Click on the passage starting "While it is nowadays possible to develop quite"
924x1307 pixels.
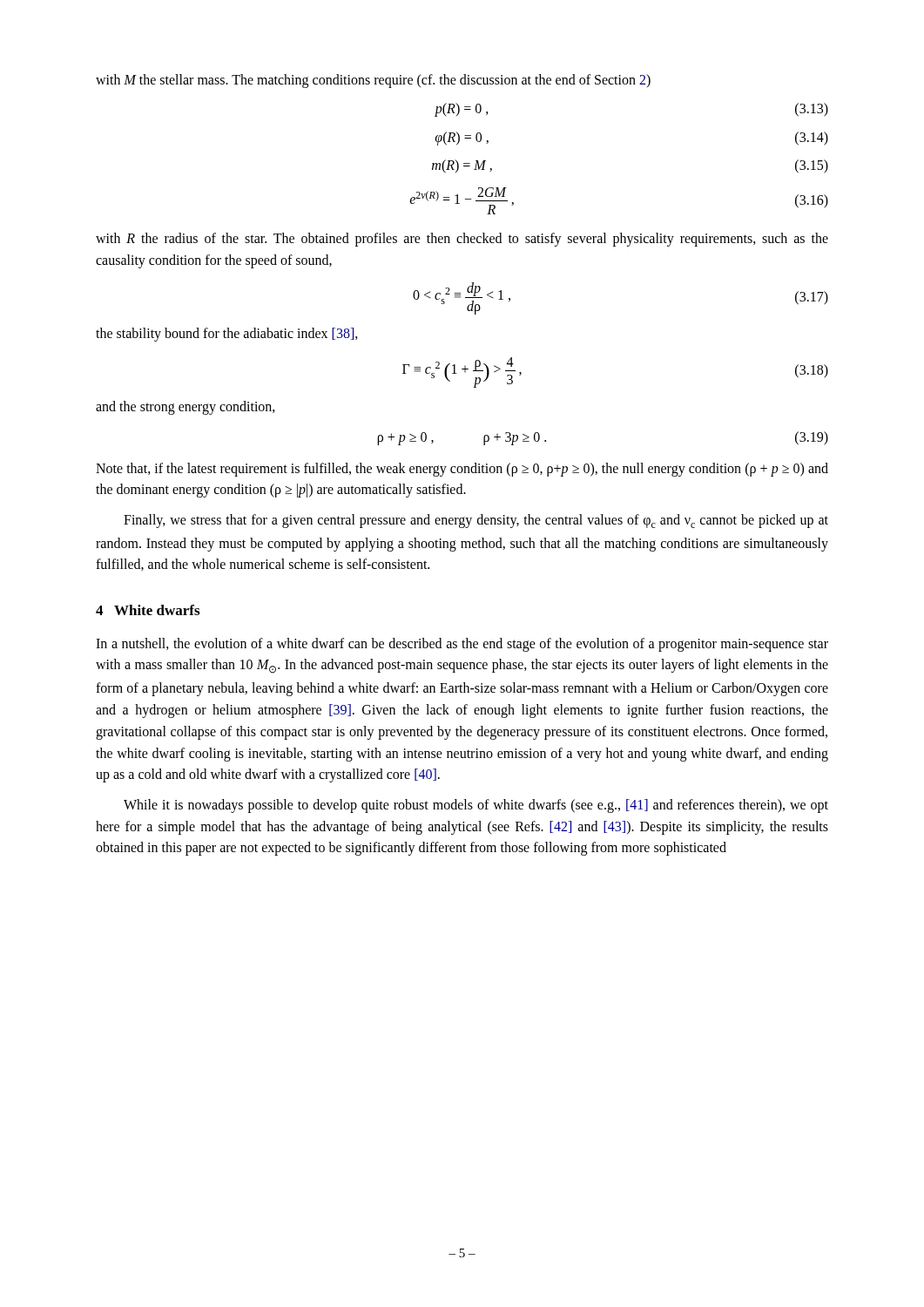click(462, 826)
